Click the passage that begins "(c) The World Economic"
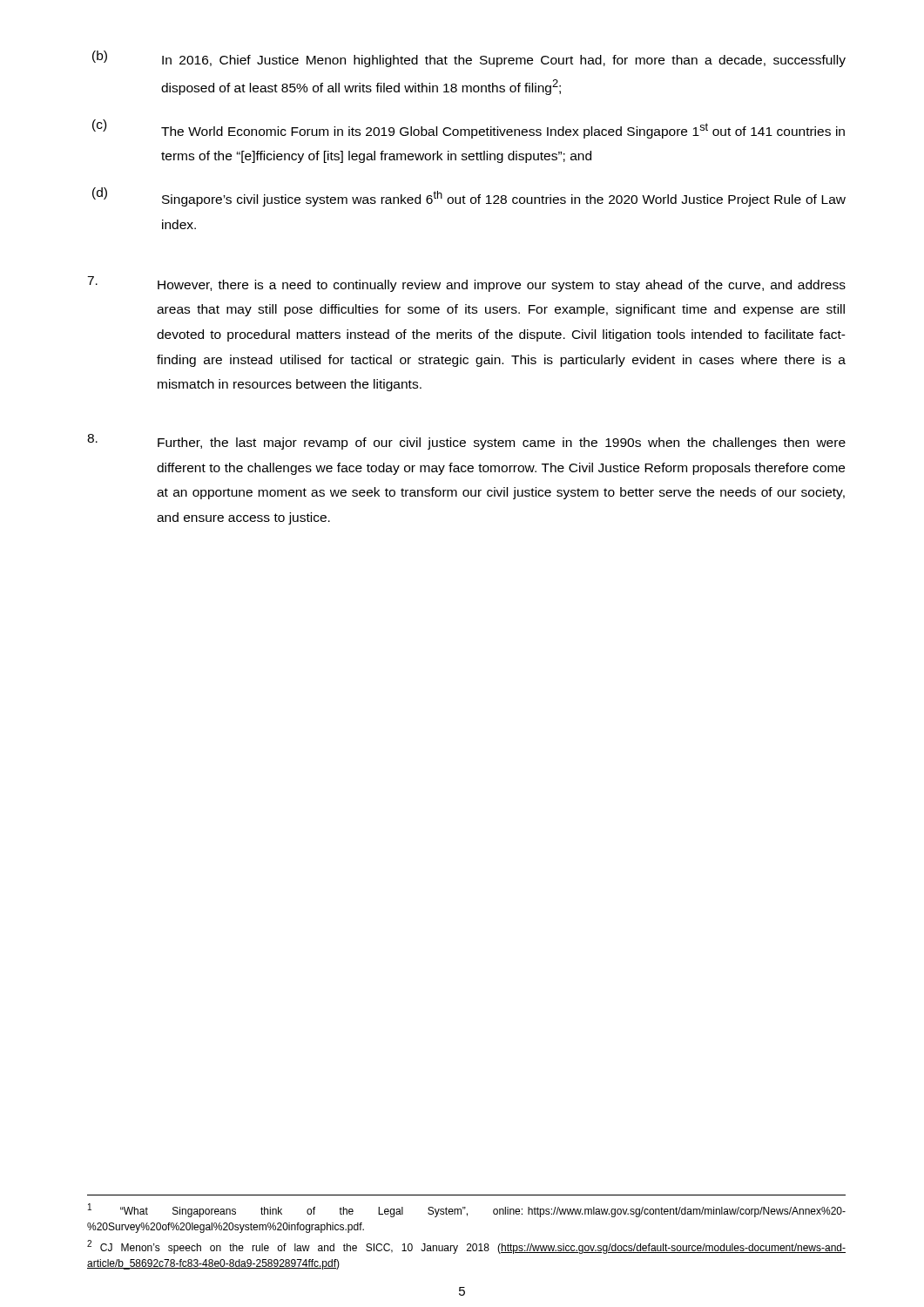Image resolution: width=924 pixels, height=1307 pixels. point(466,143)
